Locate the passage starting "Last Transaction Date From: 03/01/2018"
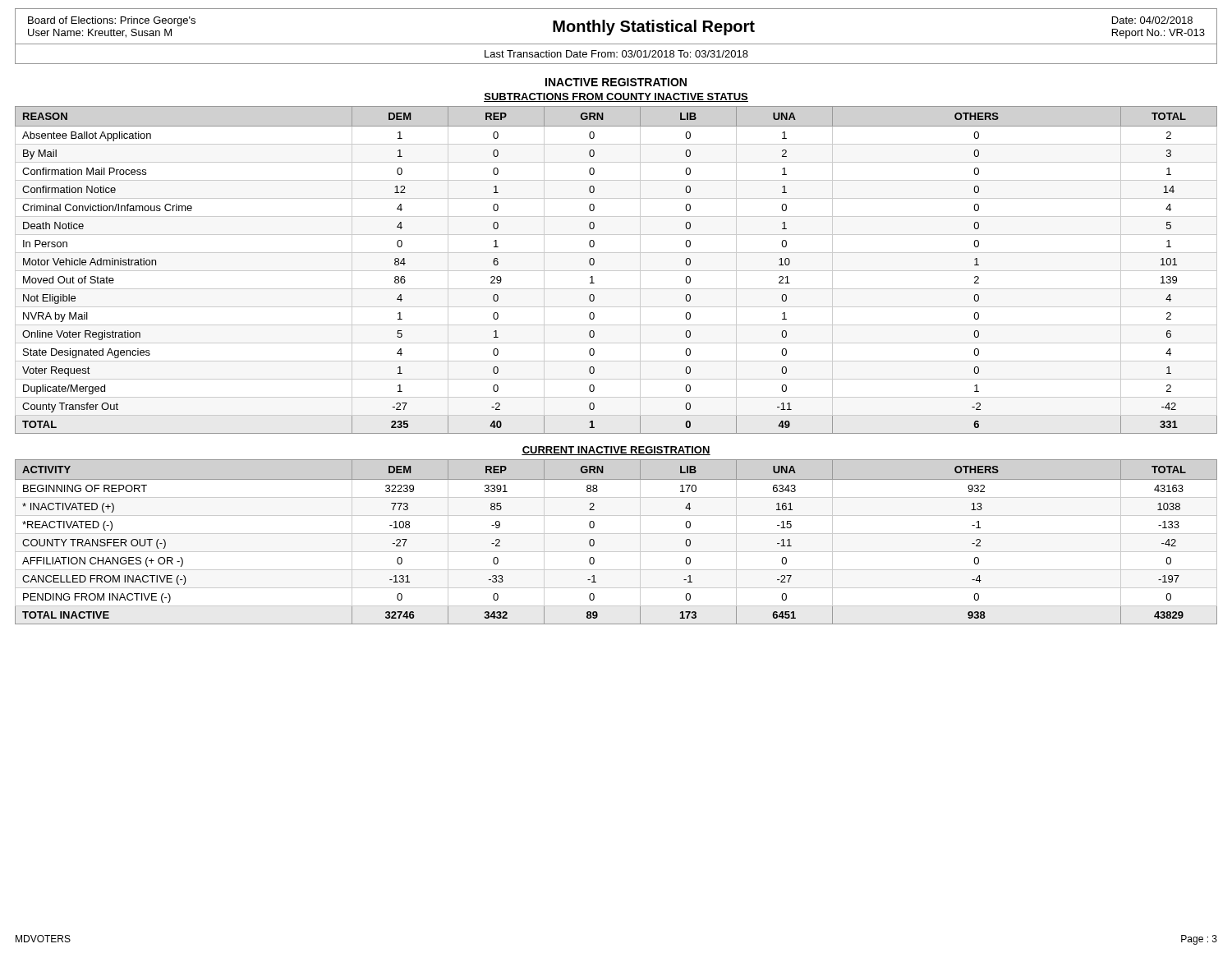1232x953 pixels. (x=616, y=54)
